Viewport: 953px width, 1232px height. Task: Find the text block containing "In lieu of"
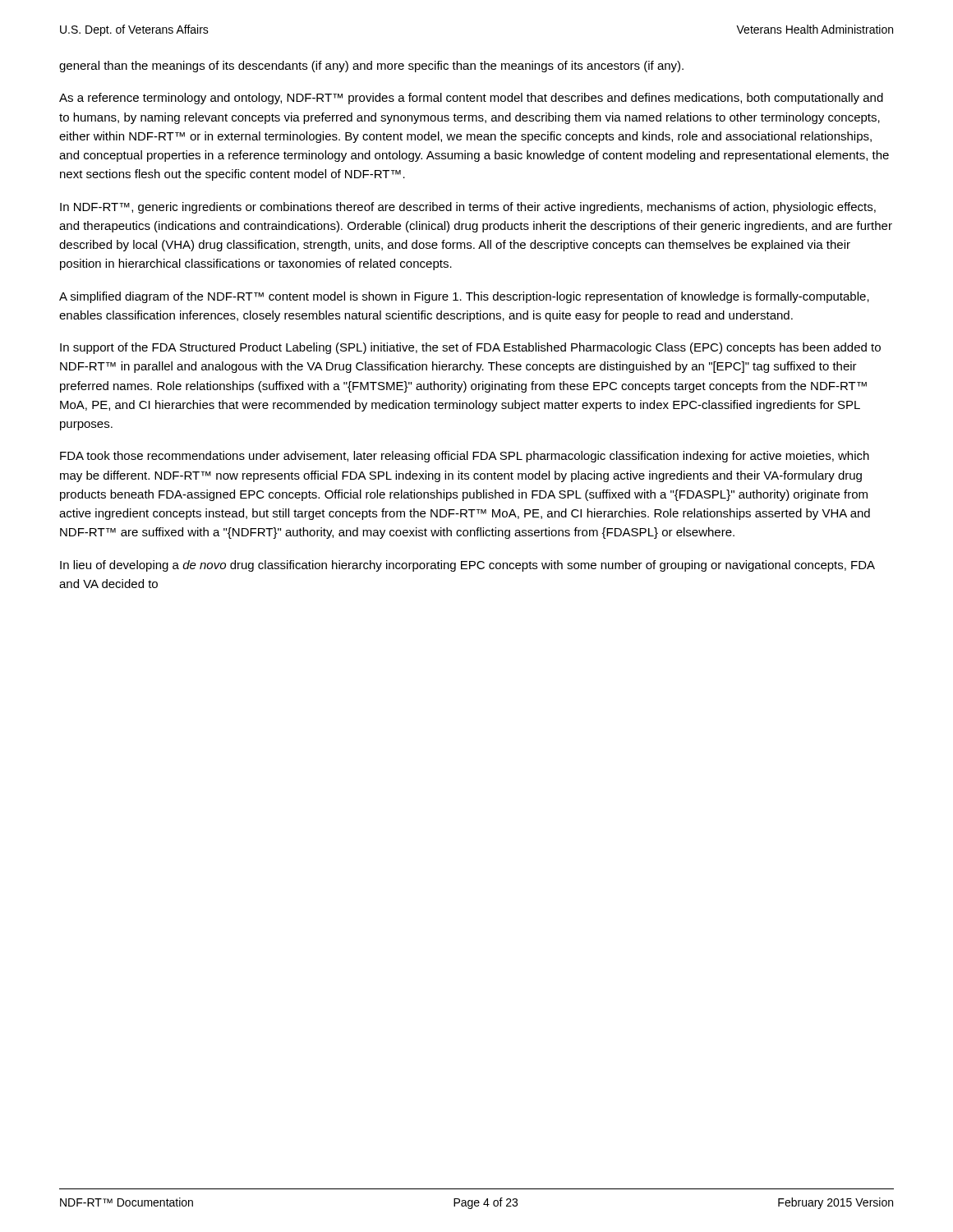(x=467, y=574)
